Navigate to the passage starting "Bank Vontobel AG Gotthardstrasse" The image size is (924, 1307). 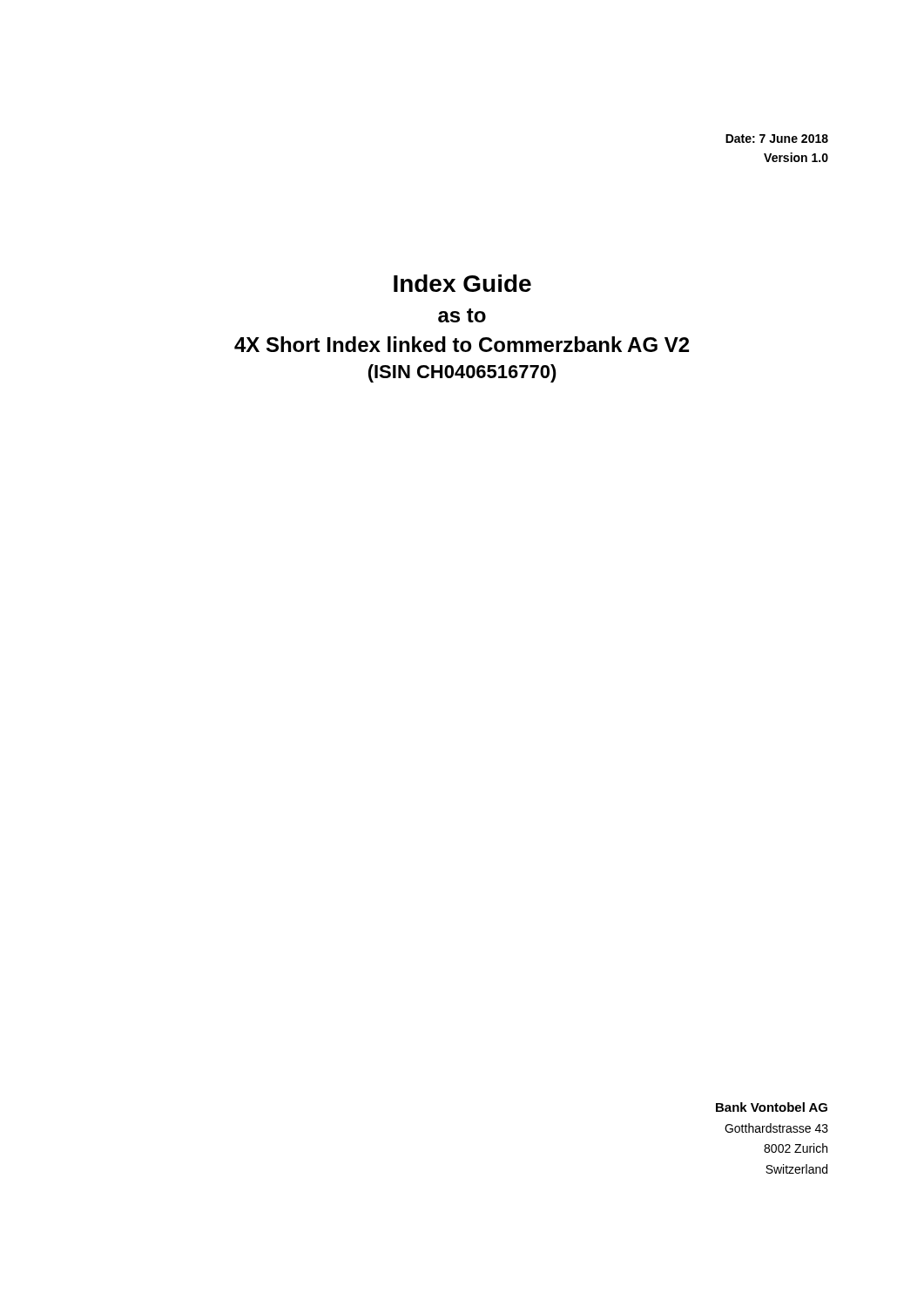coord(772,1138)
